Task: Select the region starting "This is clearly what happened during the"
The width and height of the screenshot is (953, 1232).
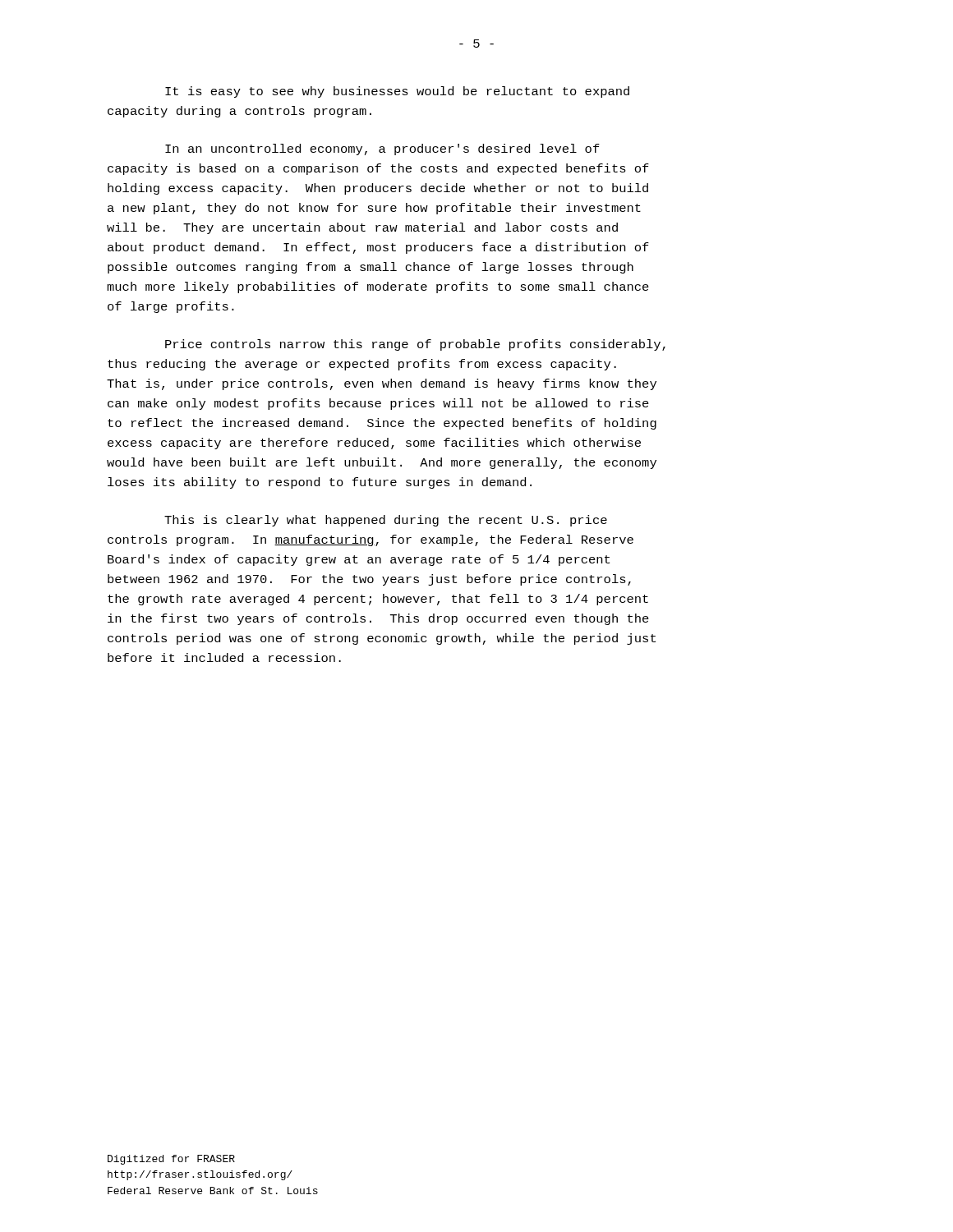Action: [382, 590]
